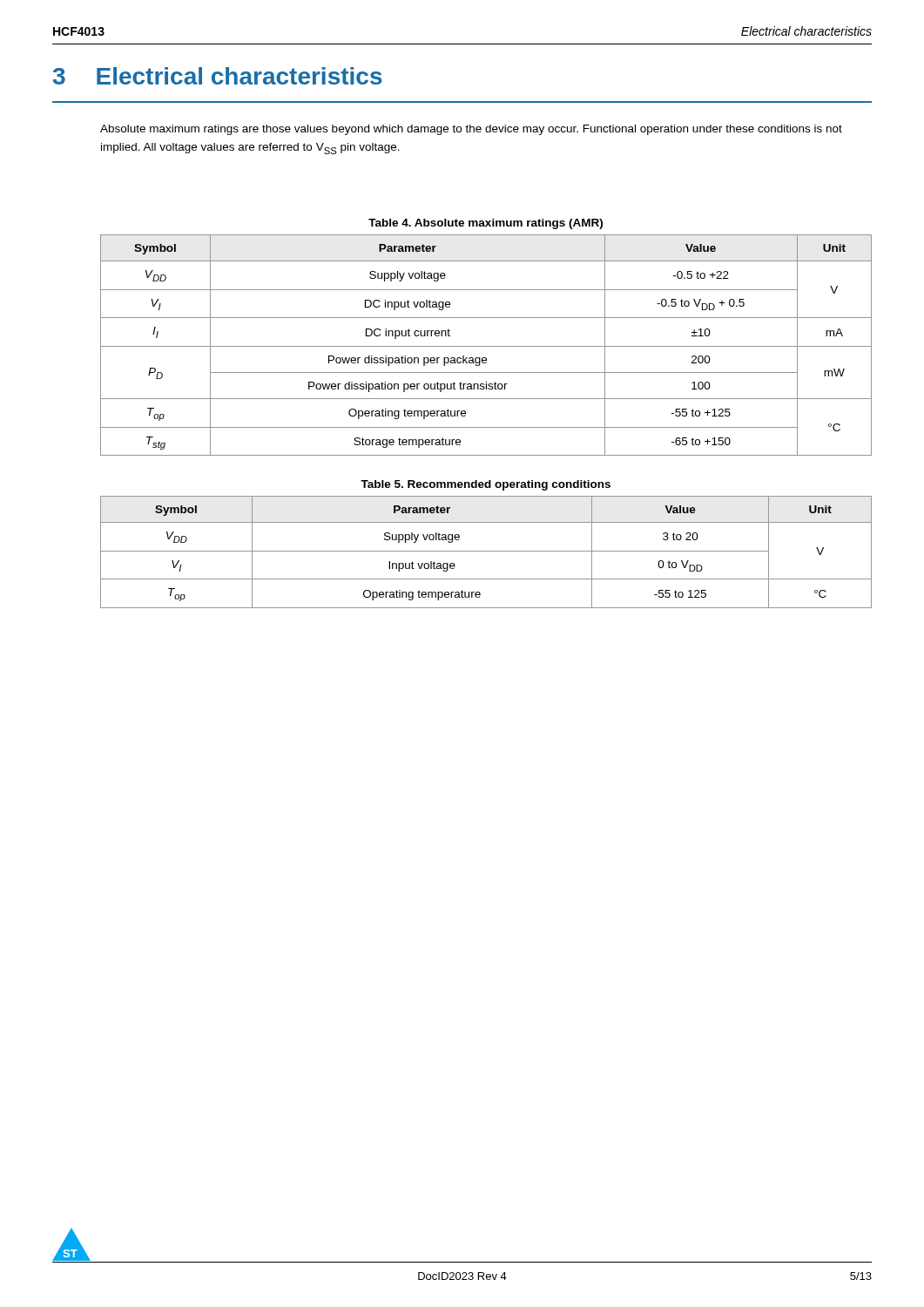The width and height of the screenshot is (924, 1307).
Task: Click the section header
Action: pyautogui.click(x=218, y=76)
